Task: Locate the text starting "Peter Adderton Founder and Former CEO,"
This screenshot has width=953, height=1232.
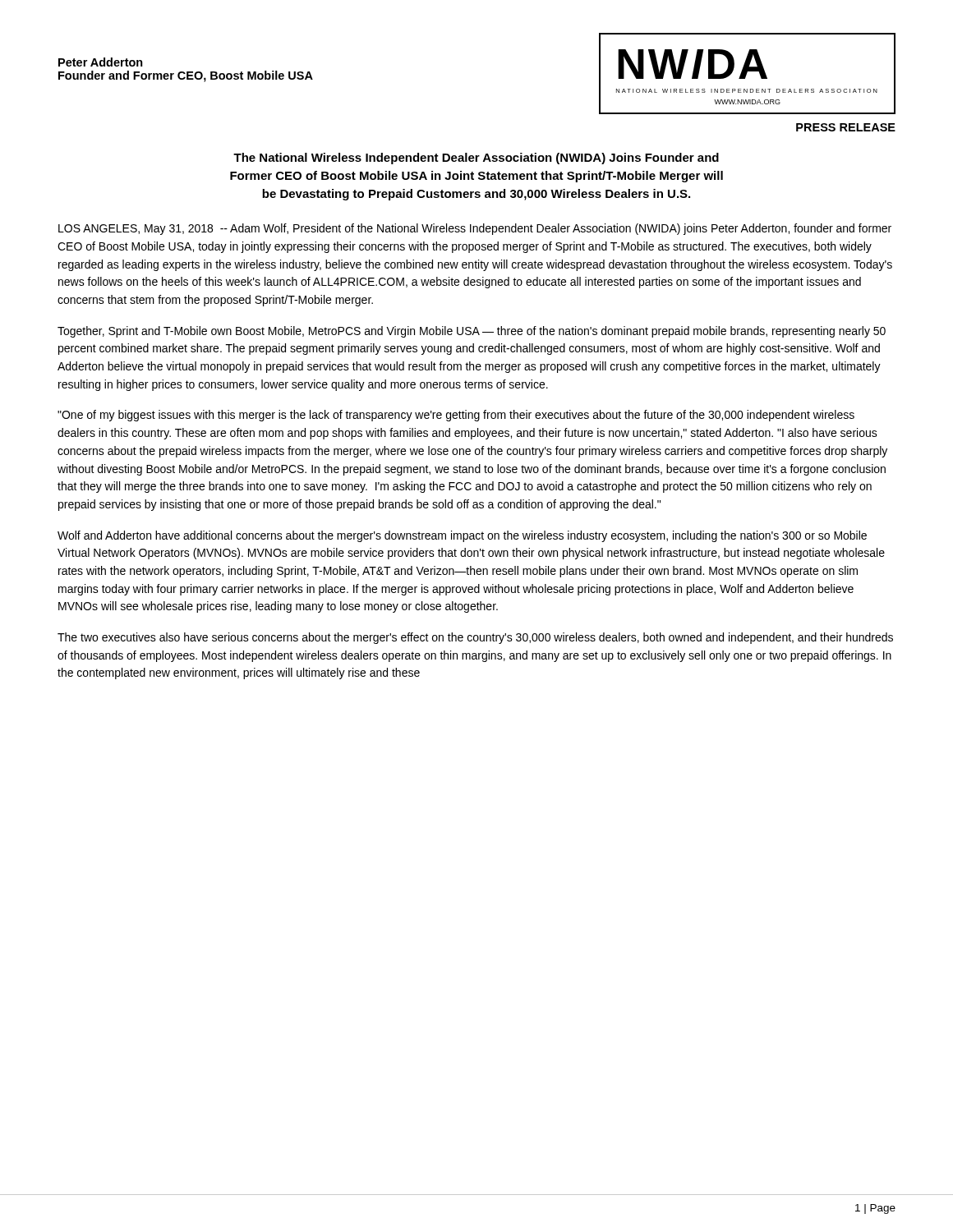Action: (x=185, y=69)
